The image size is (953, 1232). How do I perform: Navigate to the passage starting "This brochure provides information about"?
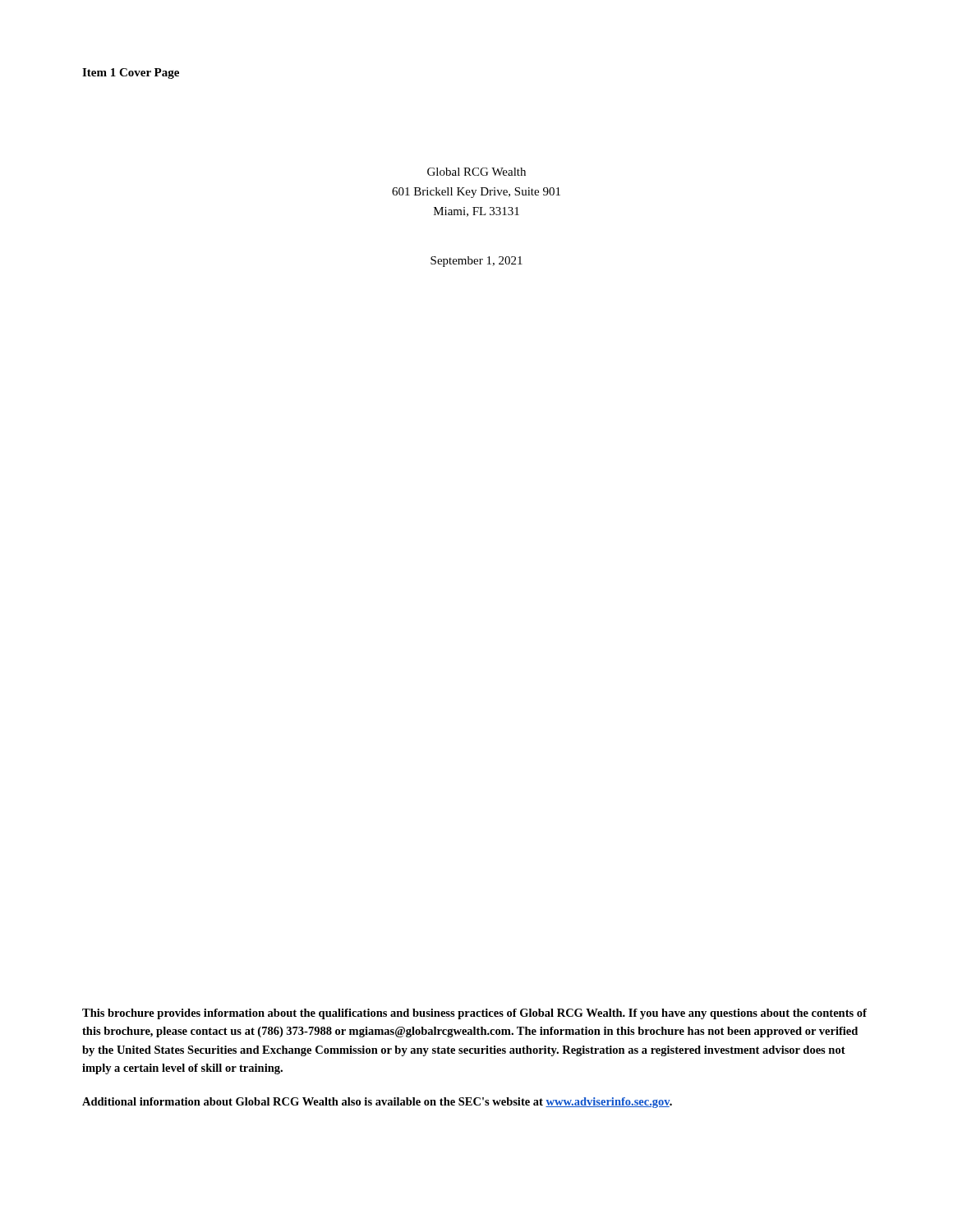pyautogui.click(x=476, y=1040)
